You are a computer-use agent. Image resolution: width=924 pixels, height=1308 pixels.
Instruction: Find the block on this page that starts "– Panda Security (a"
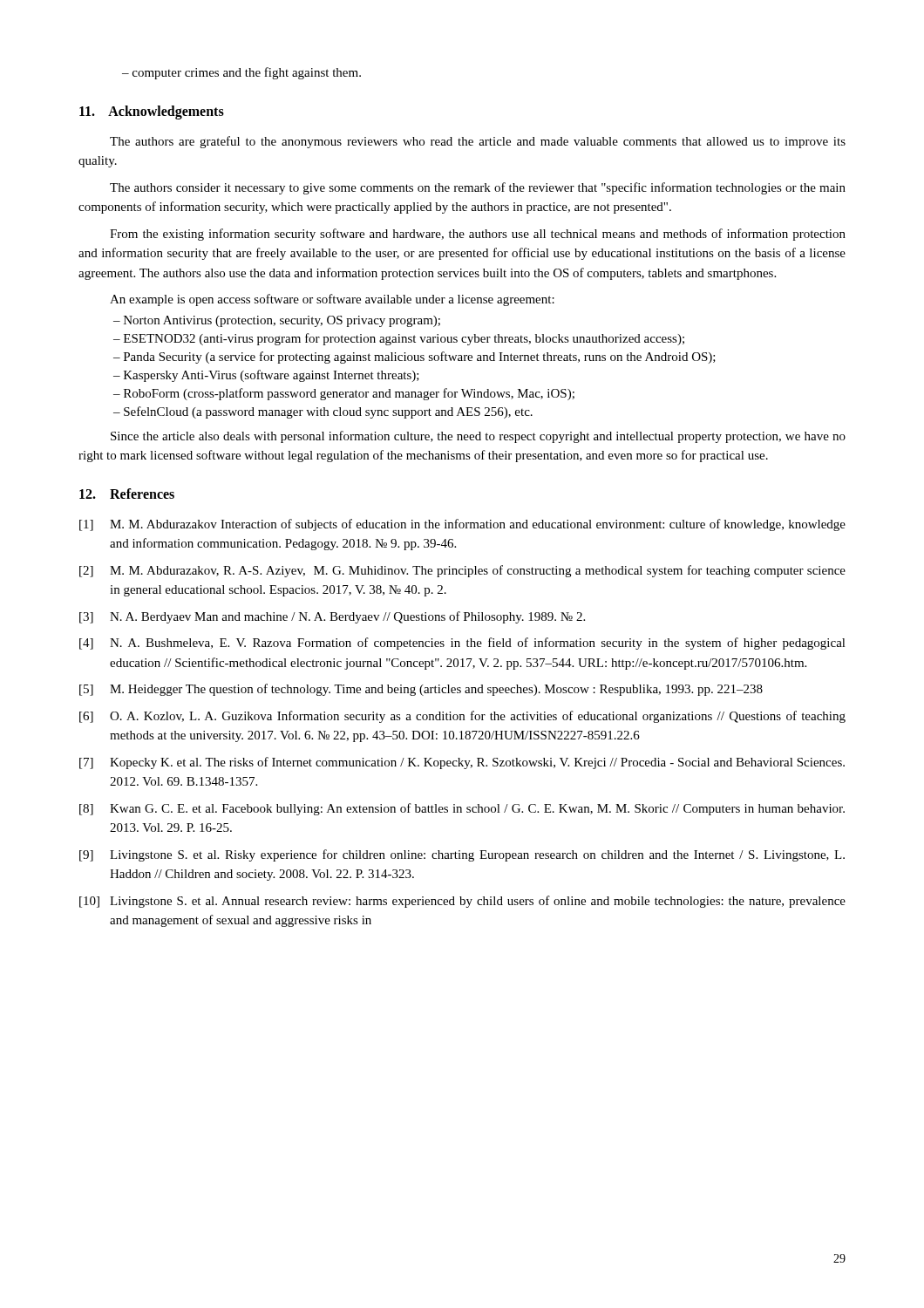[415, 356]
